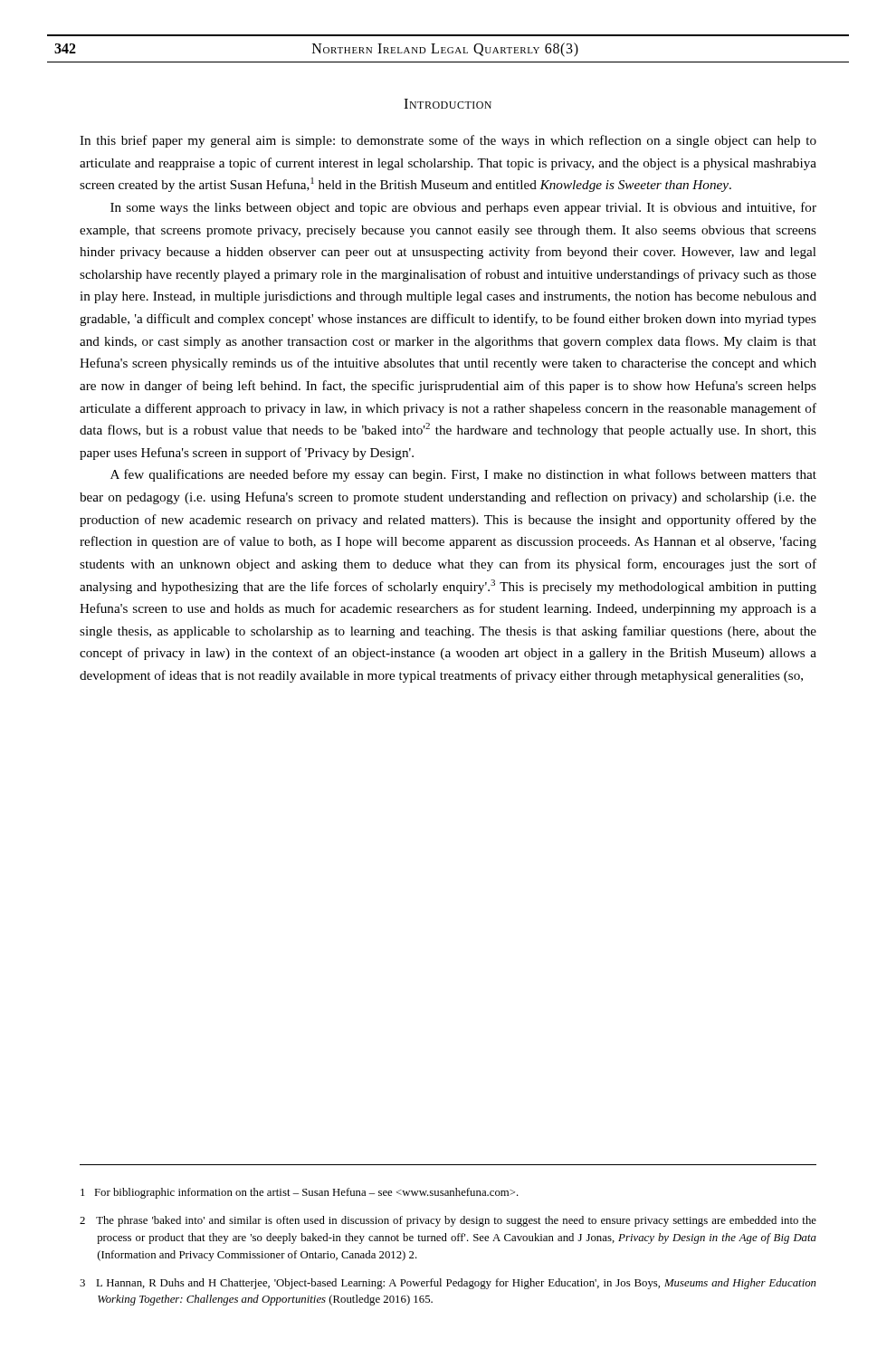Select the text block with the text "In this brief paper"
Viewport: 896px width, 1358px height.
click(448, 408)
